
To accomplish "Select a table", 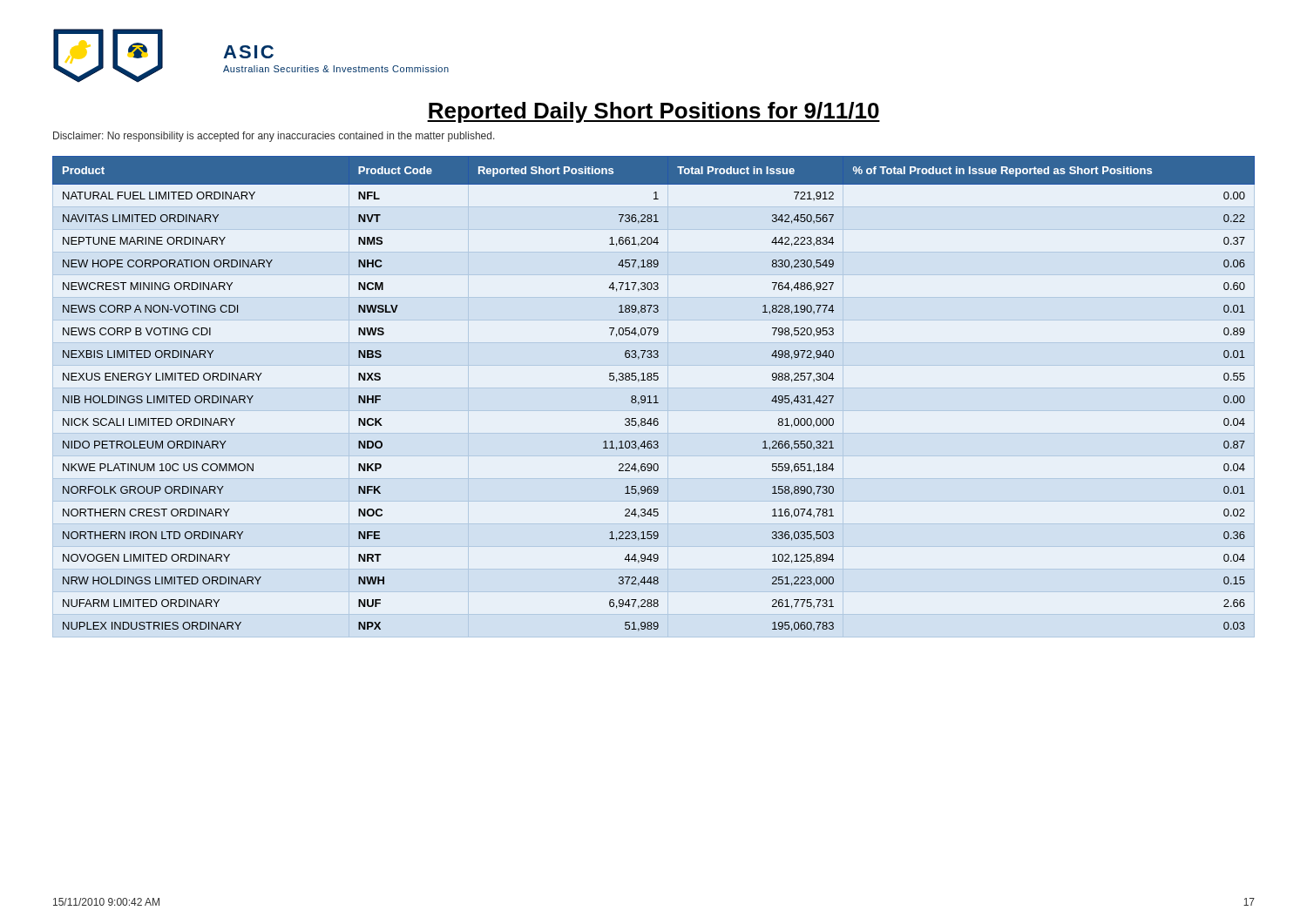I will 654,397.
